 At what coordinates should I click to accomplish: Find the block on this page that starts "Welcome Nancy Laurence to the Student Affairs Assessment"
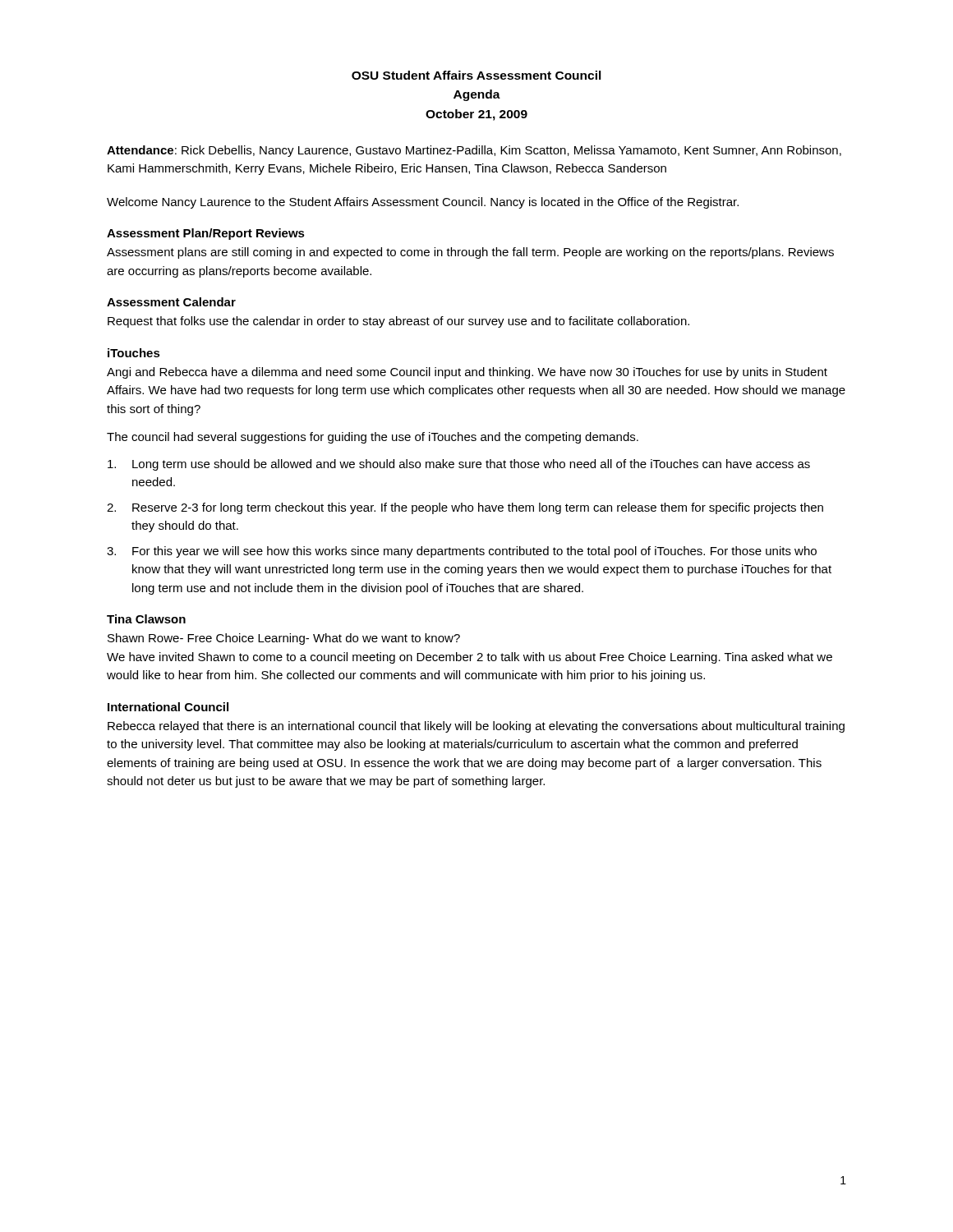click(423, 201)
